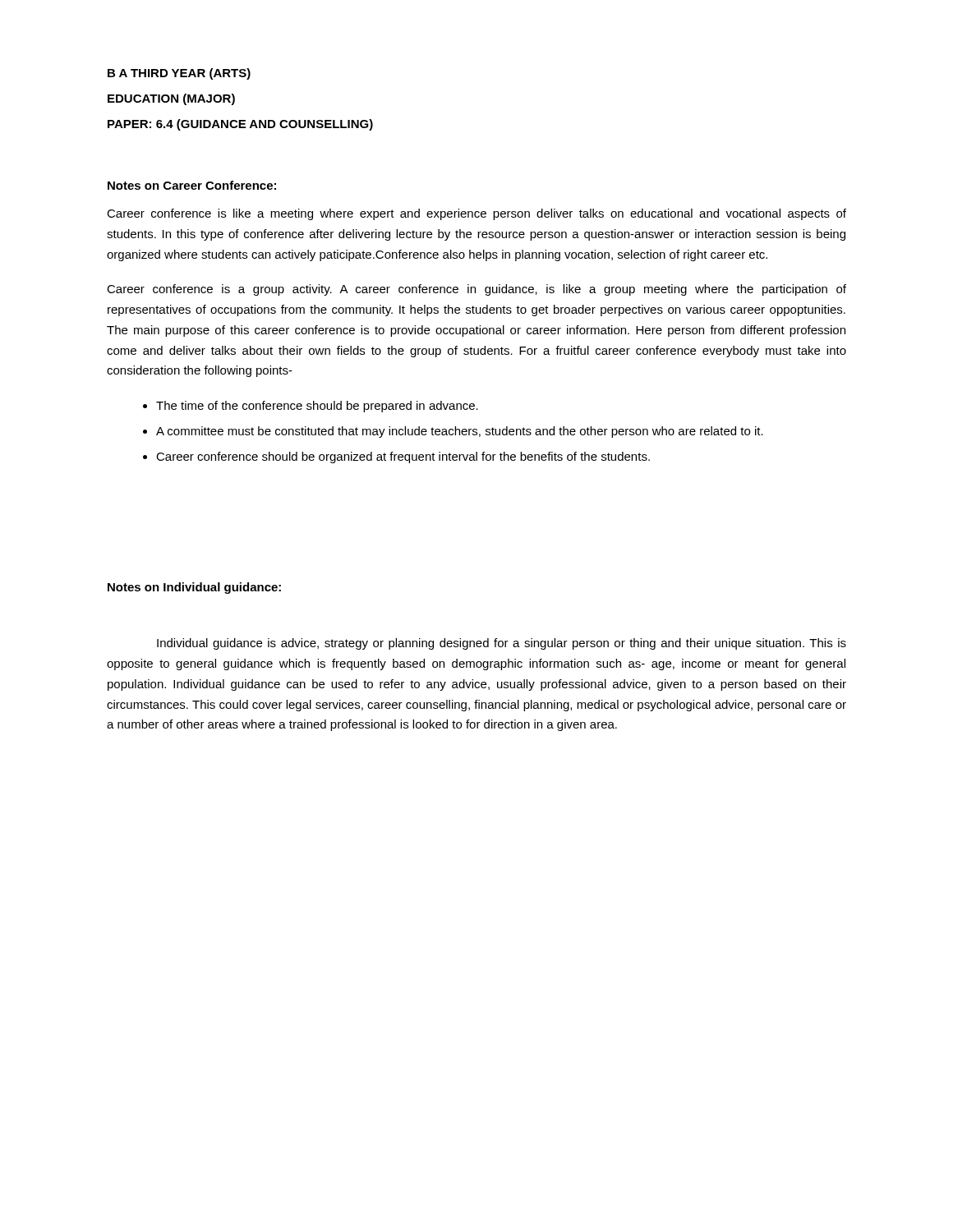Find the text starting "The time of the"

pyautogui.click(x=317, y=405)
